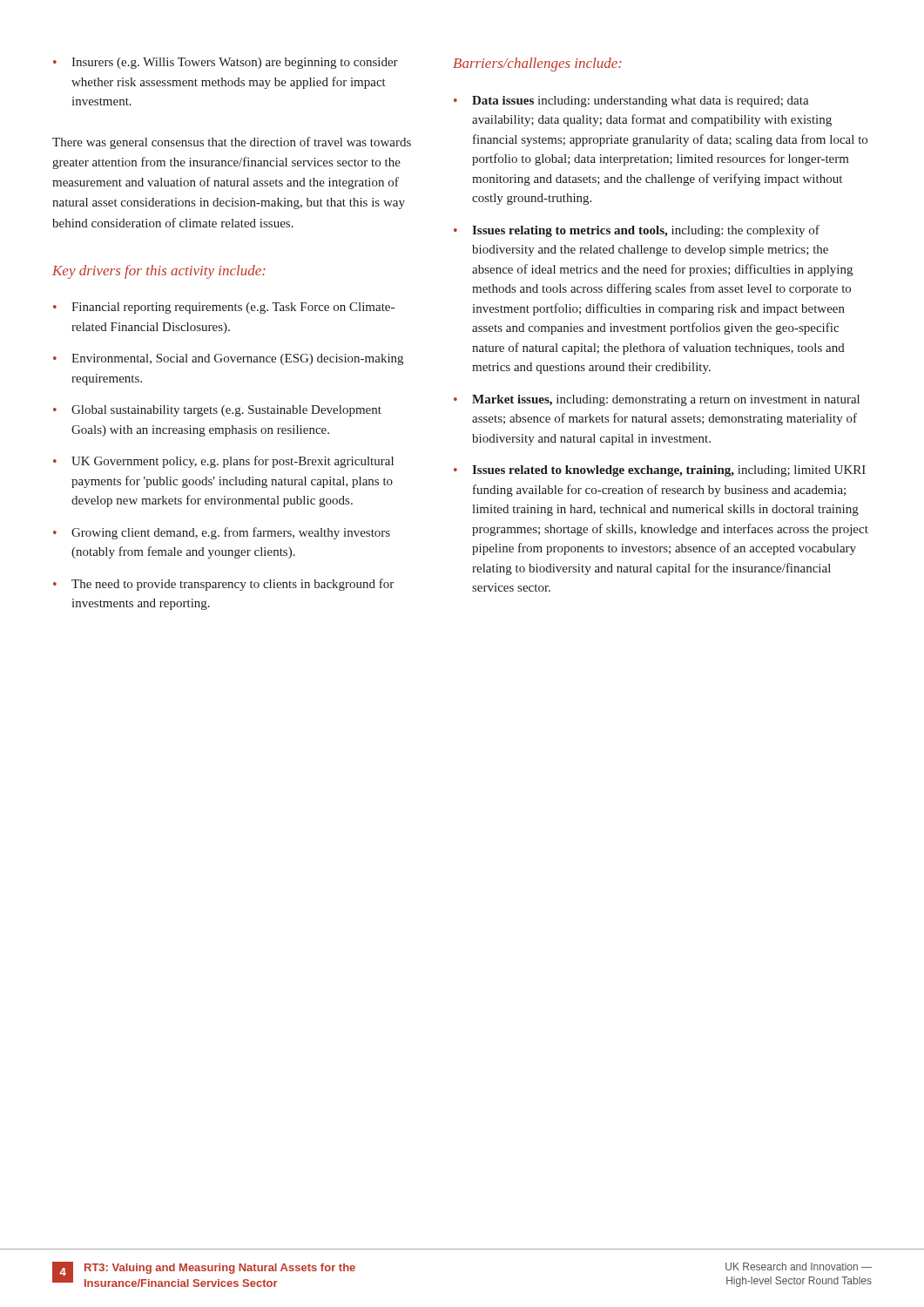This screenshot has width=924, height=1307.
Task: Locate the list item containing "Issues relating to metrics and"
Action: (663, 298)
